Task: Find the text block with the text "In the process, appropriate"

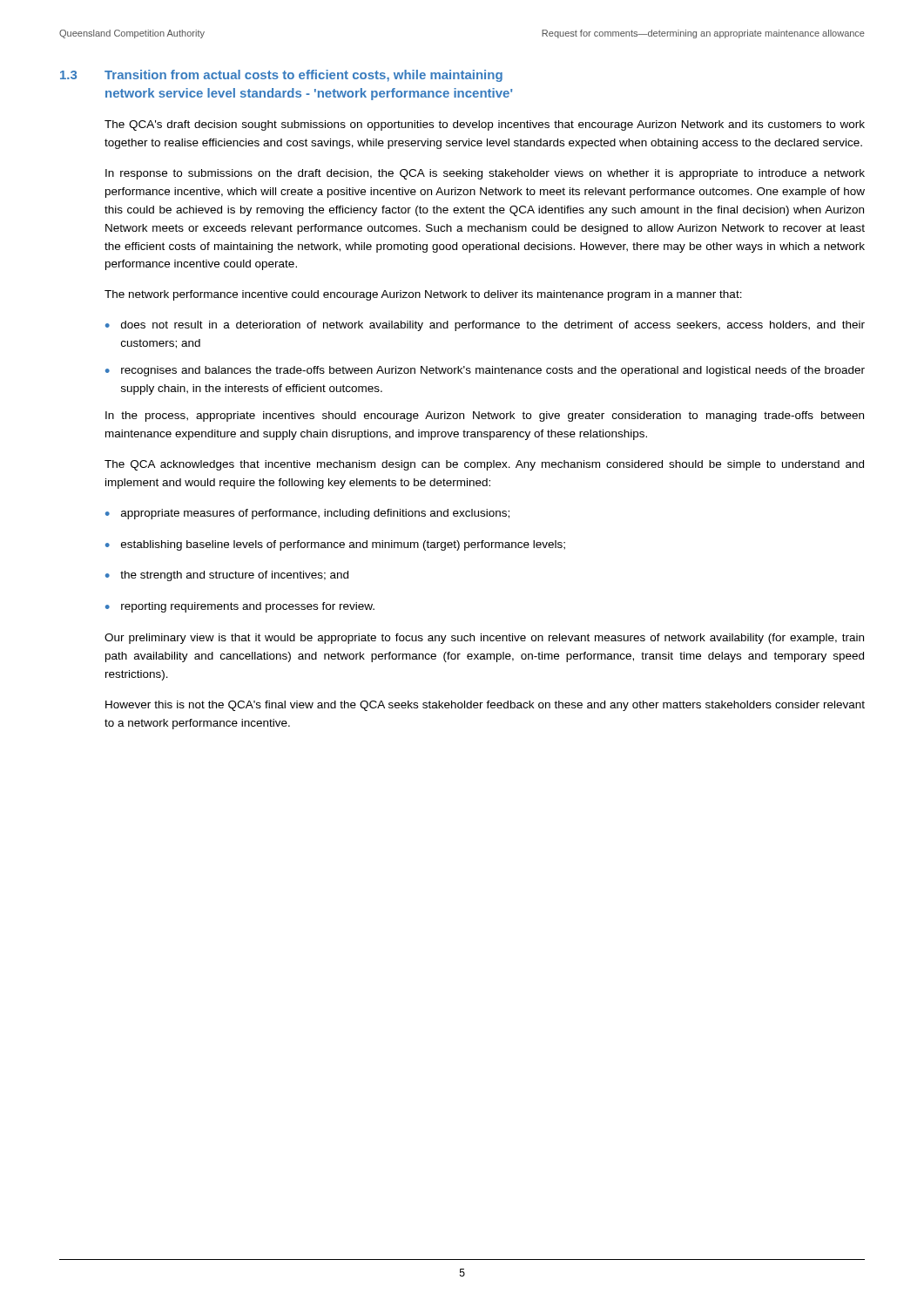Action: click(485, 424)
